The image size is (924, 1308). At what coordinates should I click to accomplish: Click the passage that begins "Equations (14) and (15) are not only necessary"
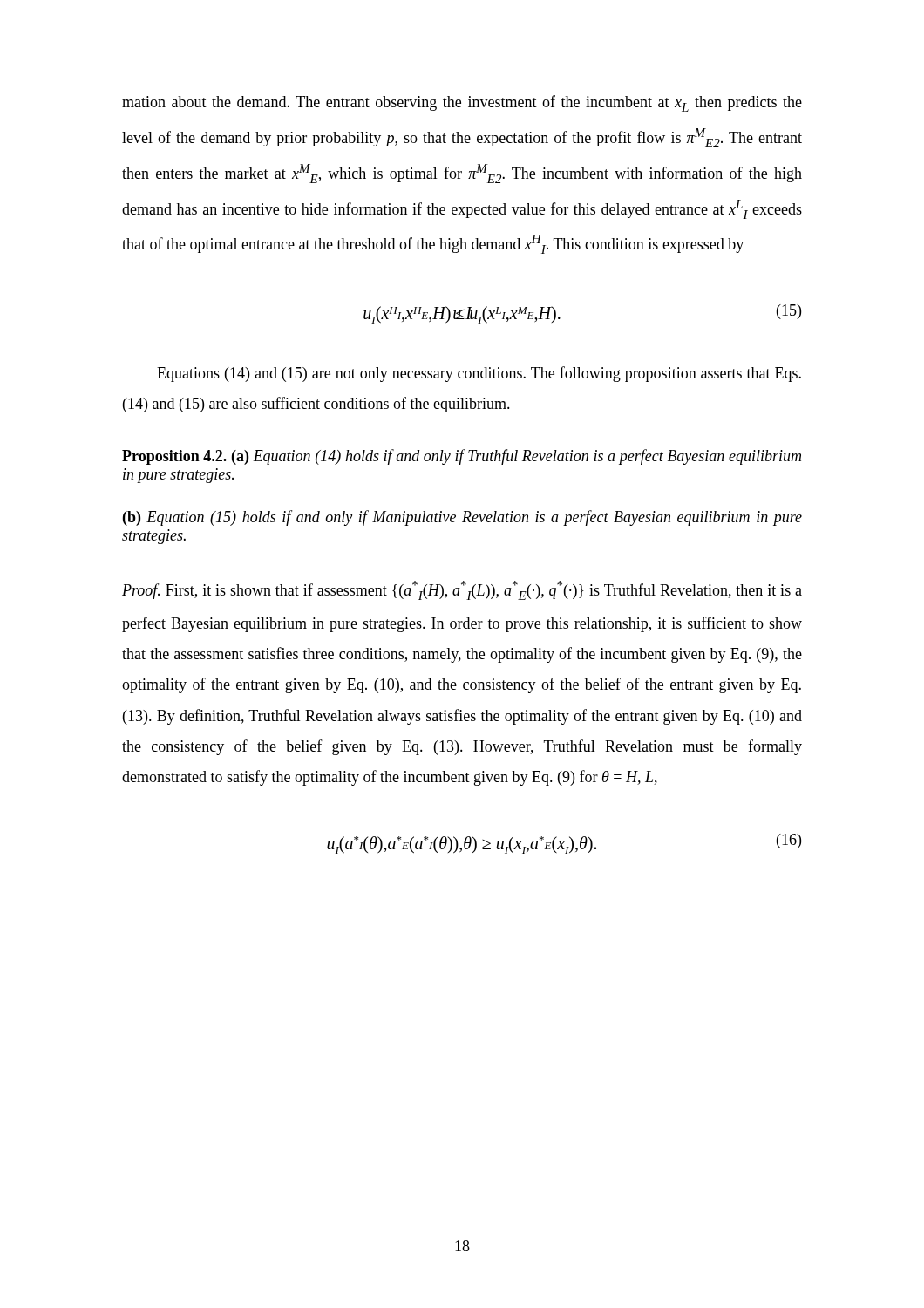tap(462, 389)
